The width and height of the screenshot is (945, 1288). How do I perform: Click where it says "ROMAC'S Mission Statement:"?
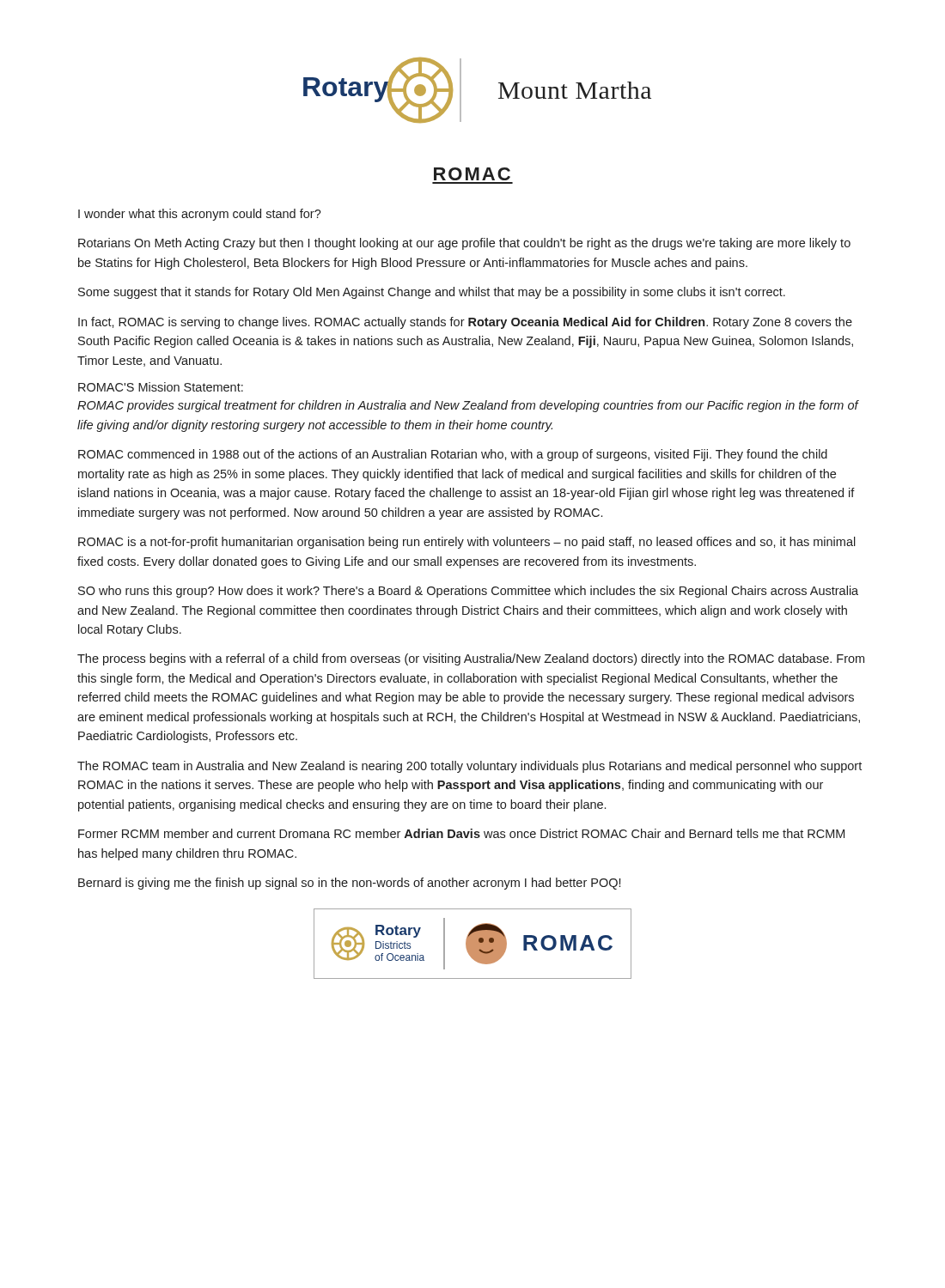161,387
